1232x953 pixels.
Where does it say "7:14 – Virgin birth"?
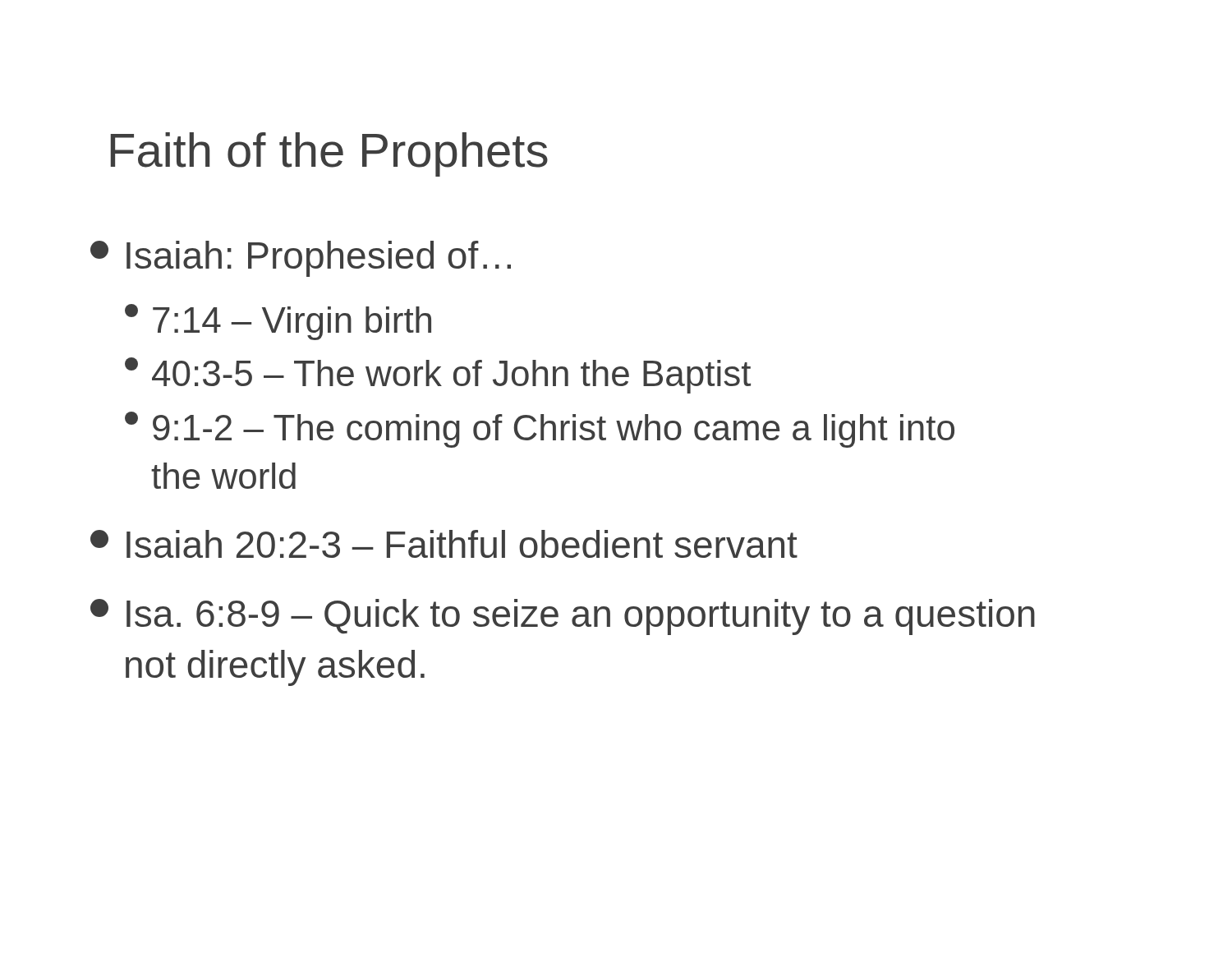[278, 322]
